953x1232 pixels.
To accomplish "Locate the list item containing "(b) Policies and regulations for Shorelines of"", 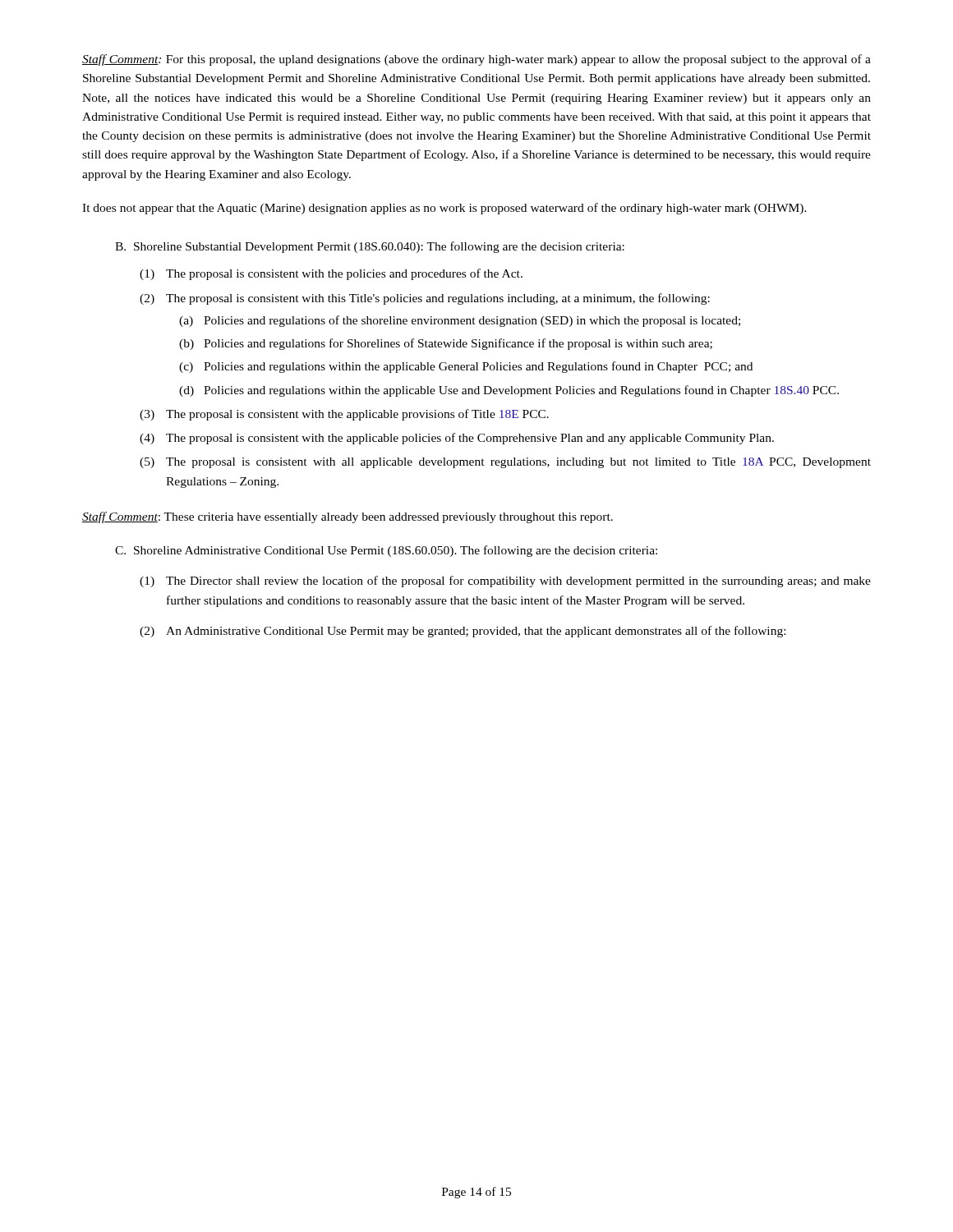I will (525, 343).
